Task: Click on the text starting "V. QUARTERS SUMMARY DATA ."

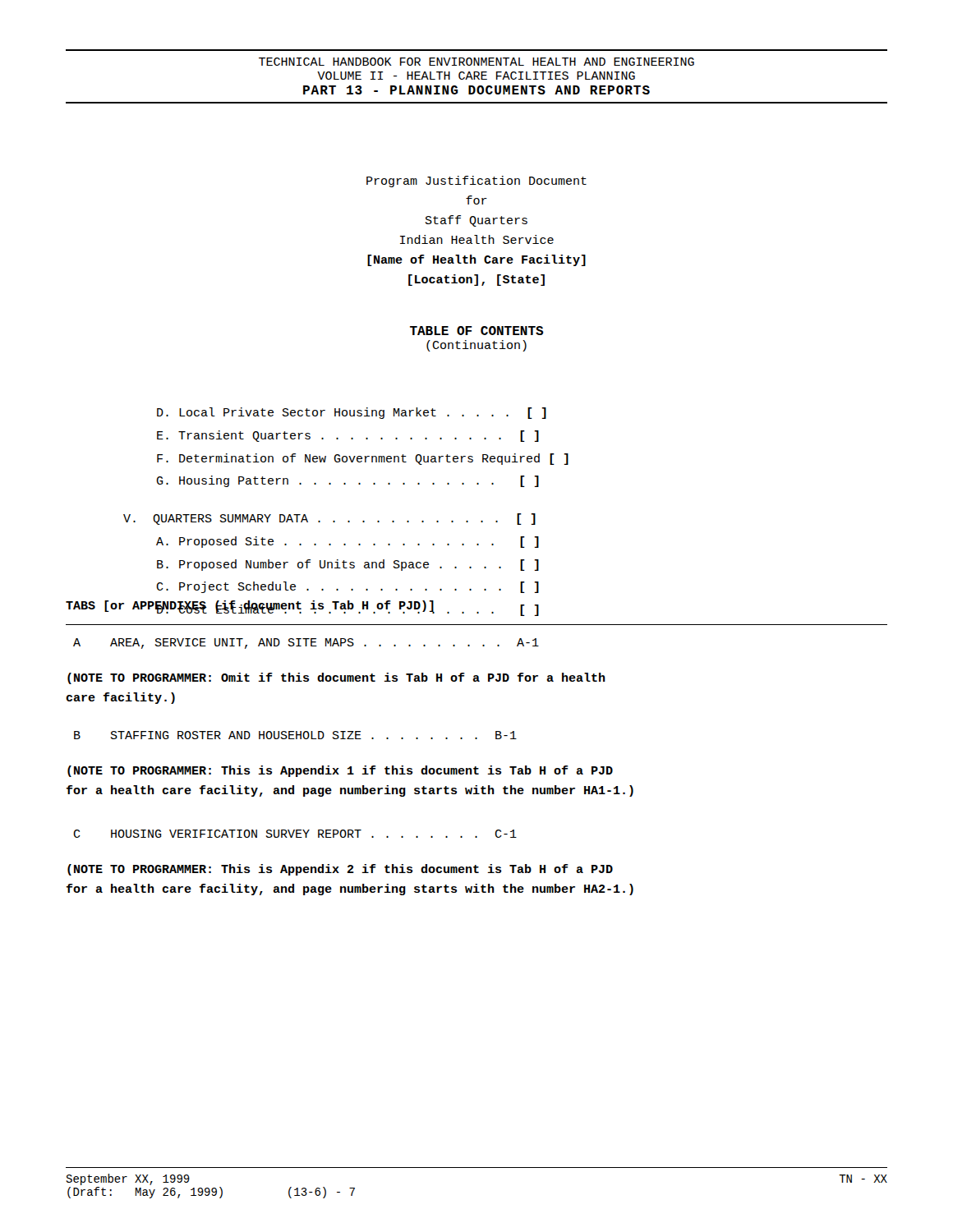Action: pyautogui.click(x=330, y=519)
